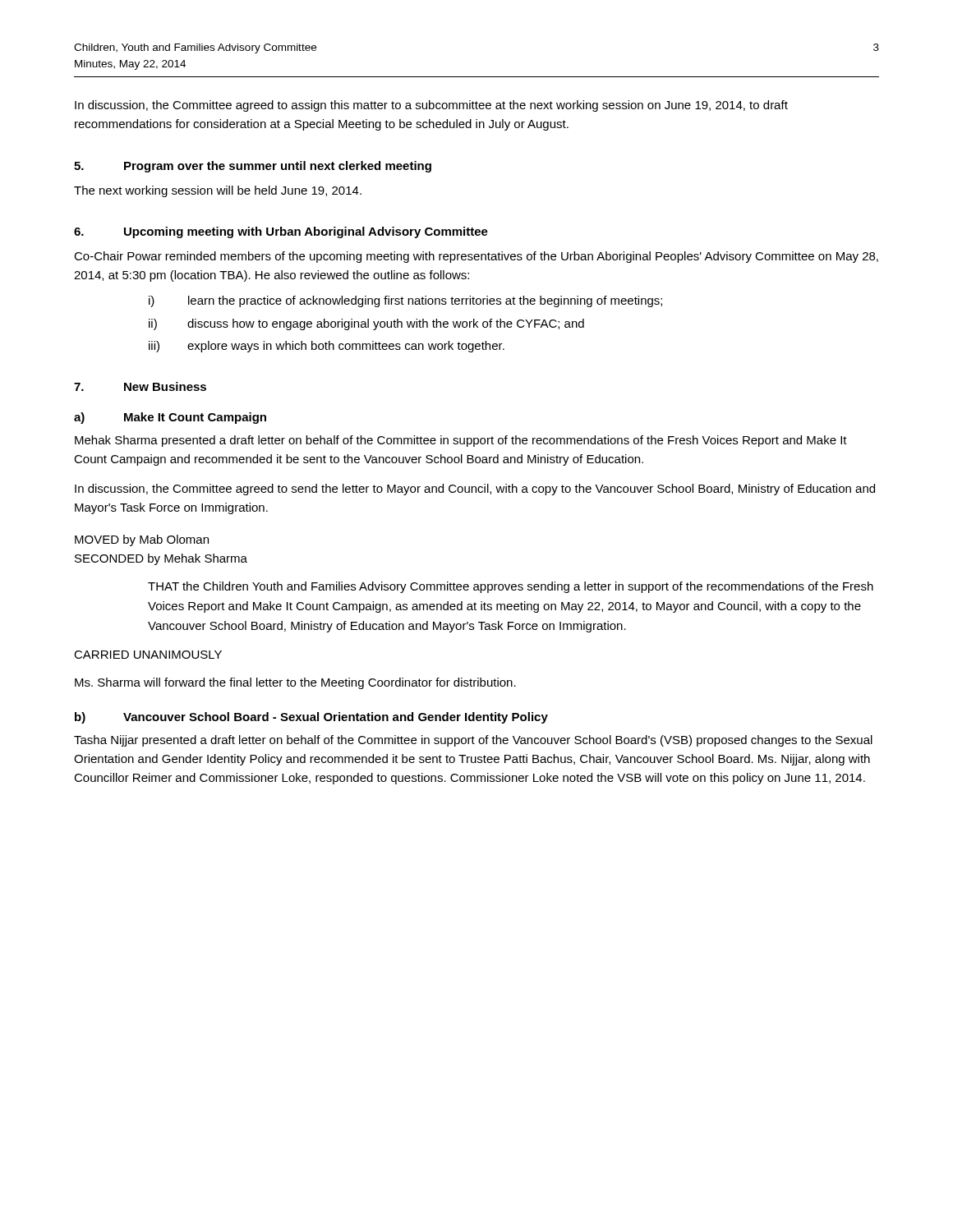The width and height of the screenshot is (953, 1232).
Task: Click on the passage starting "CARRIED UNANIMOUSLY"
Action: click(x=148, y=654)
